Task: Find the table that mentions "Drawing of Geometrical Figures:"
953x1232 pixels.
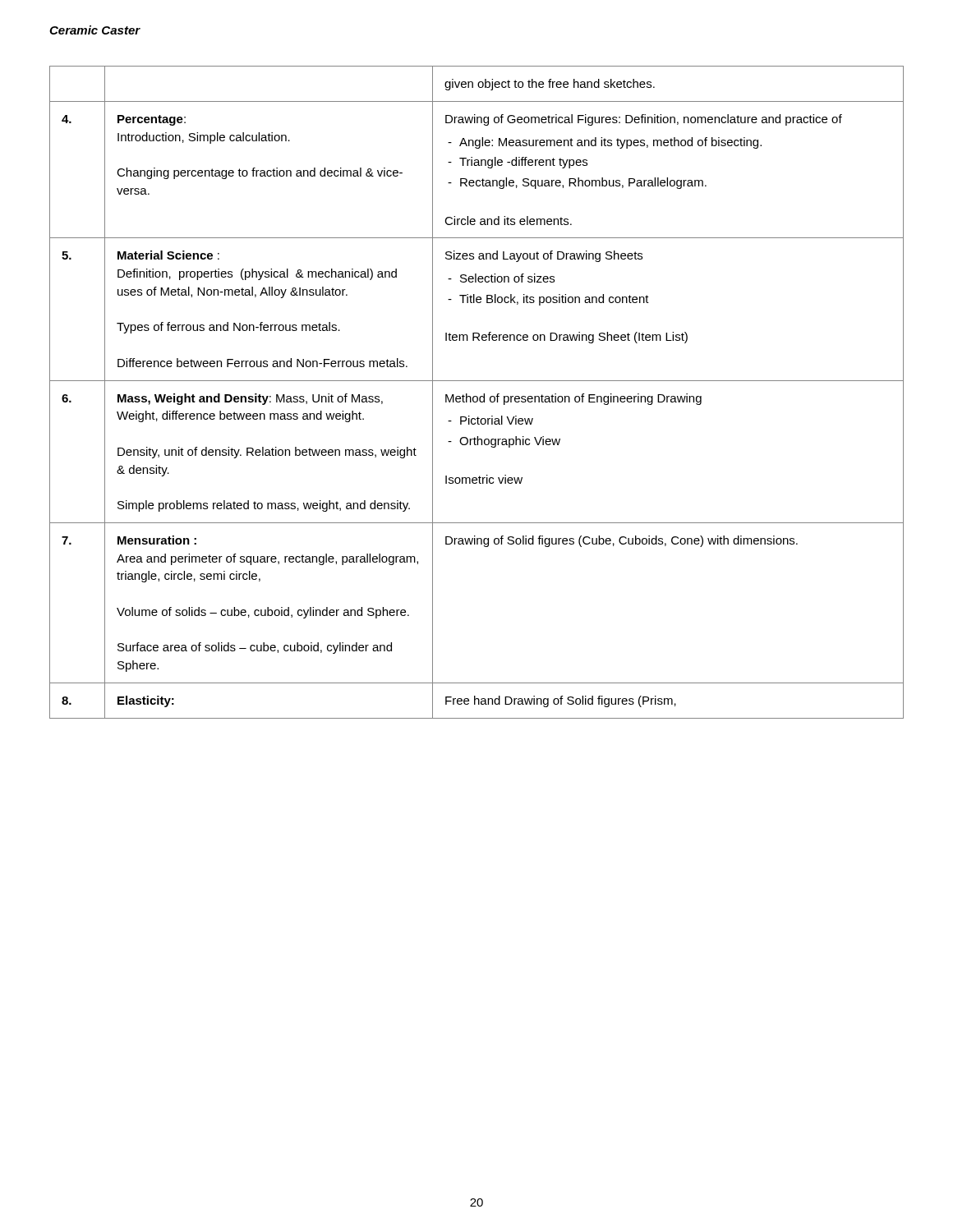Action: click(476, 392)
